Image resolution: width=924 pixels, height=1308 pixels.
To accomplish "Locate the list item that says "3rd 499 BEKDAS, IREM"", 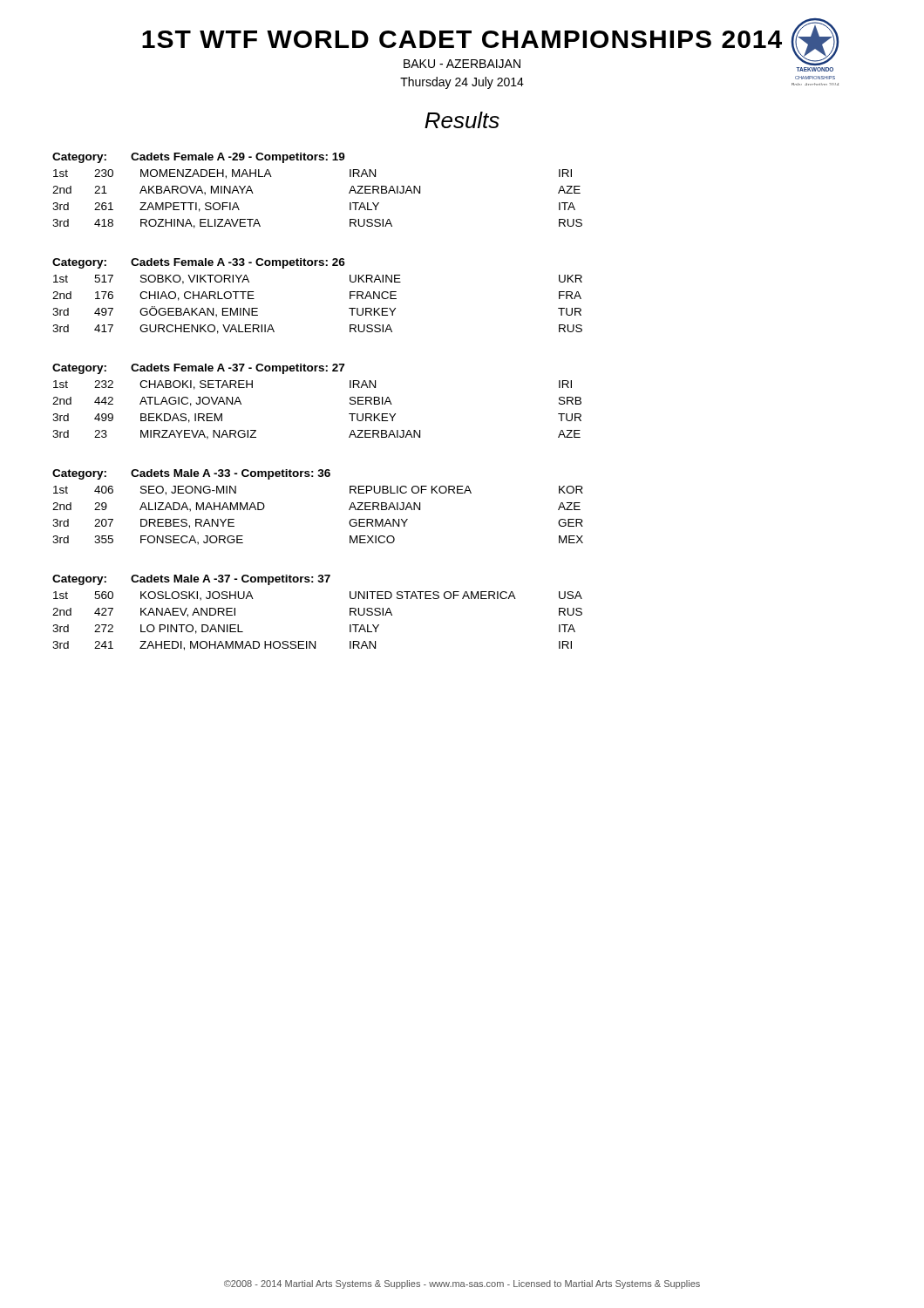I will (x=340, y=417).
